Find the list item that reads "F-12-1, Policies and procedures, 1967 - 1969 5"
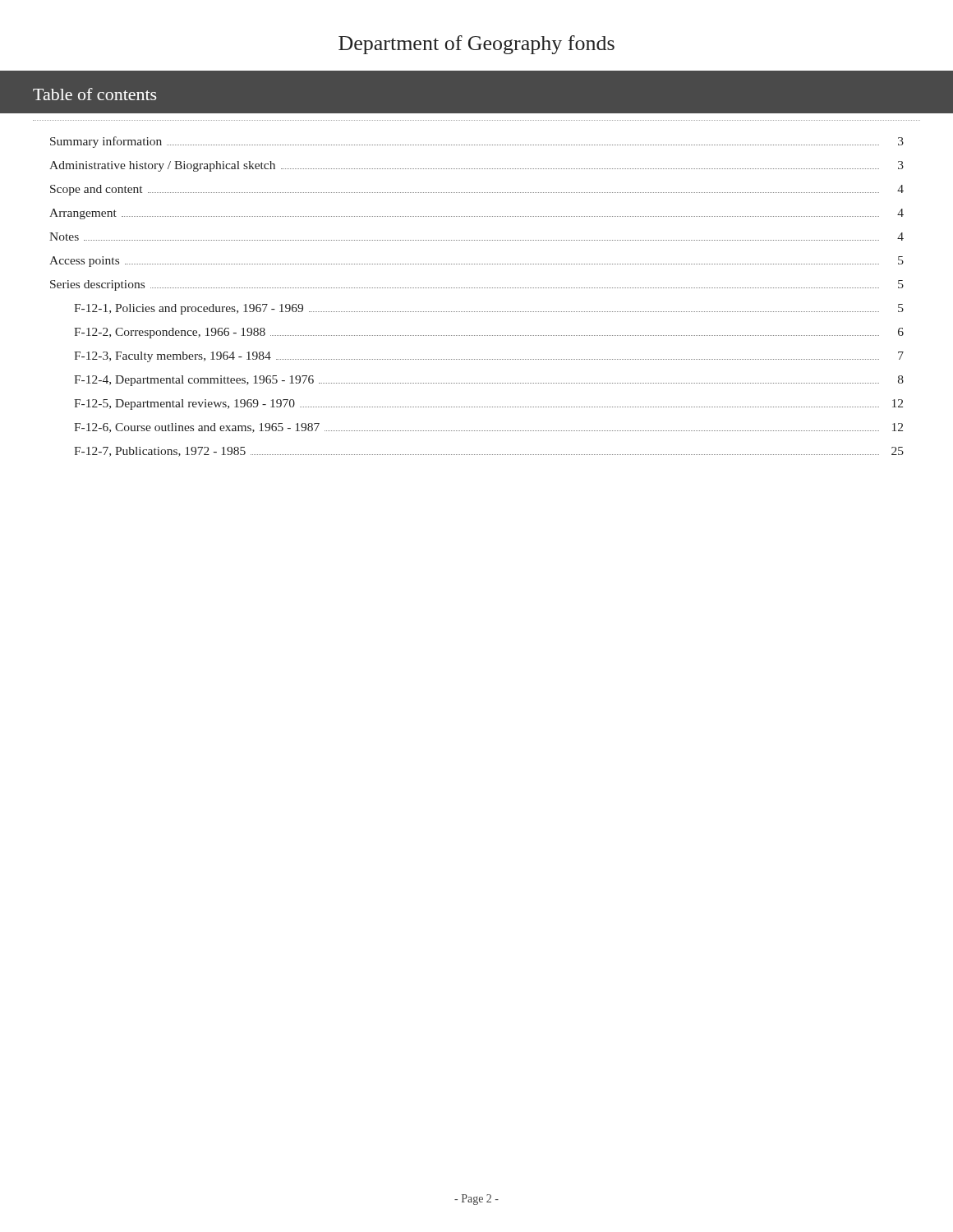The image size is (953, 1232). coord(489,308)
